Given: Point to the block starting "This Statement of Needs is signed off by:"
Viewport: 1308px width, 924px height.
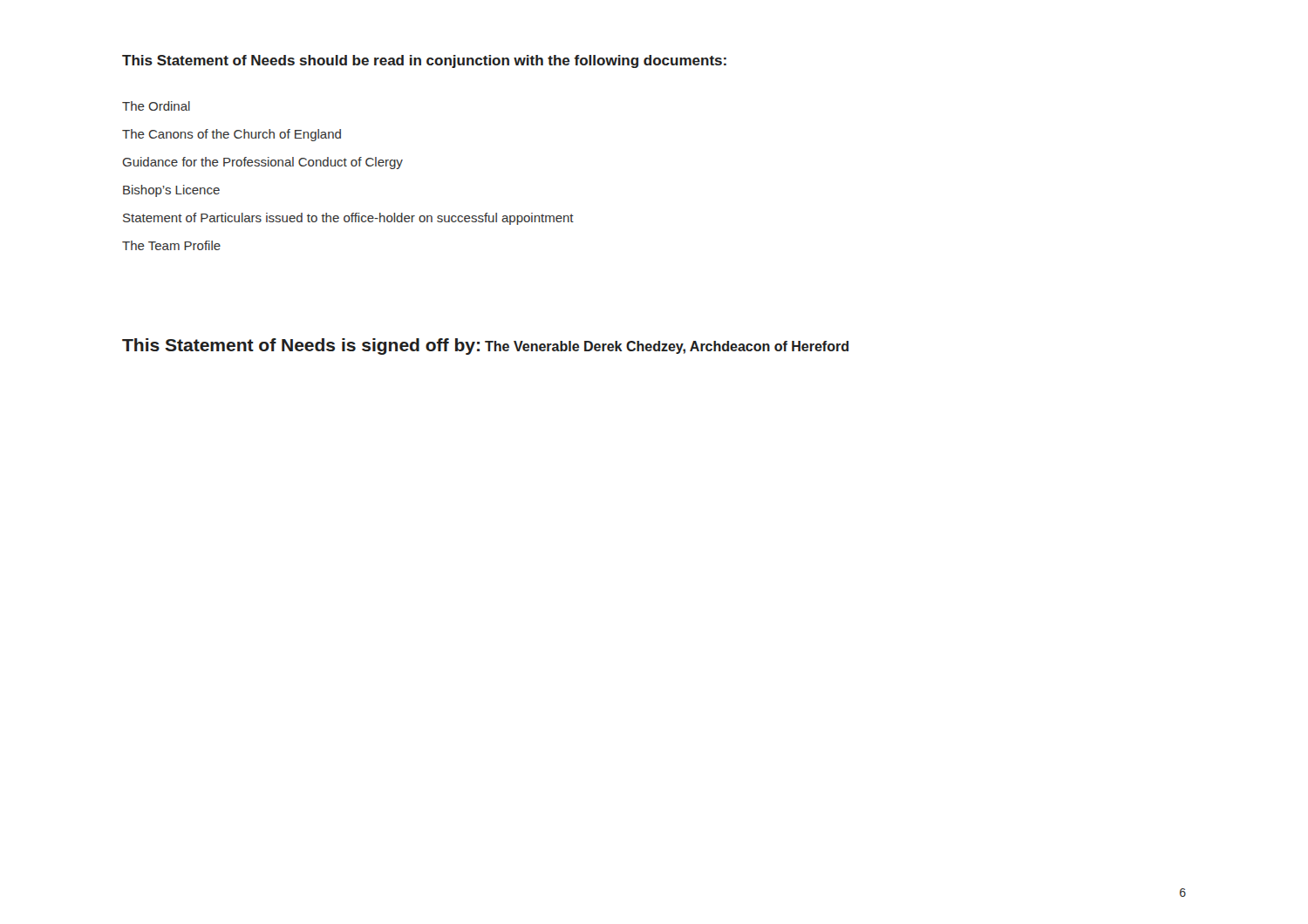Looking at the screenshot, I should pos(302,345).
